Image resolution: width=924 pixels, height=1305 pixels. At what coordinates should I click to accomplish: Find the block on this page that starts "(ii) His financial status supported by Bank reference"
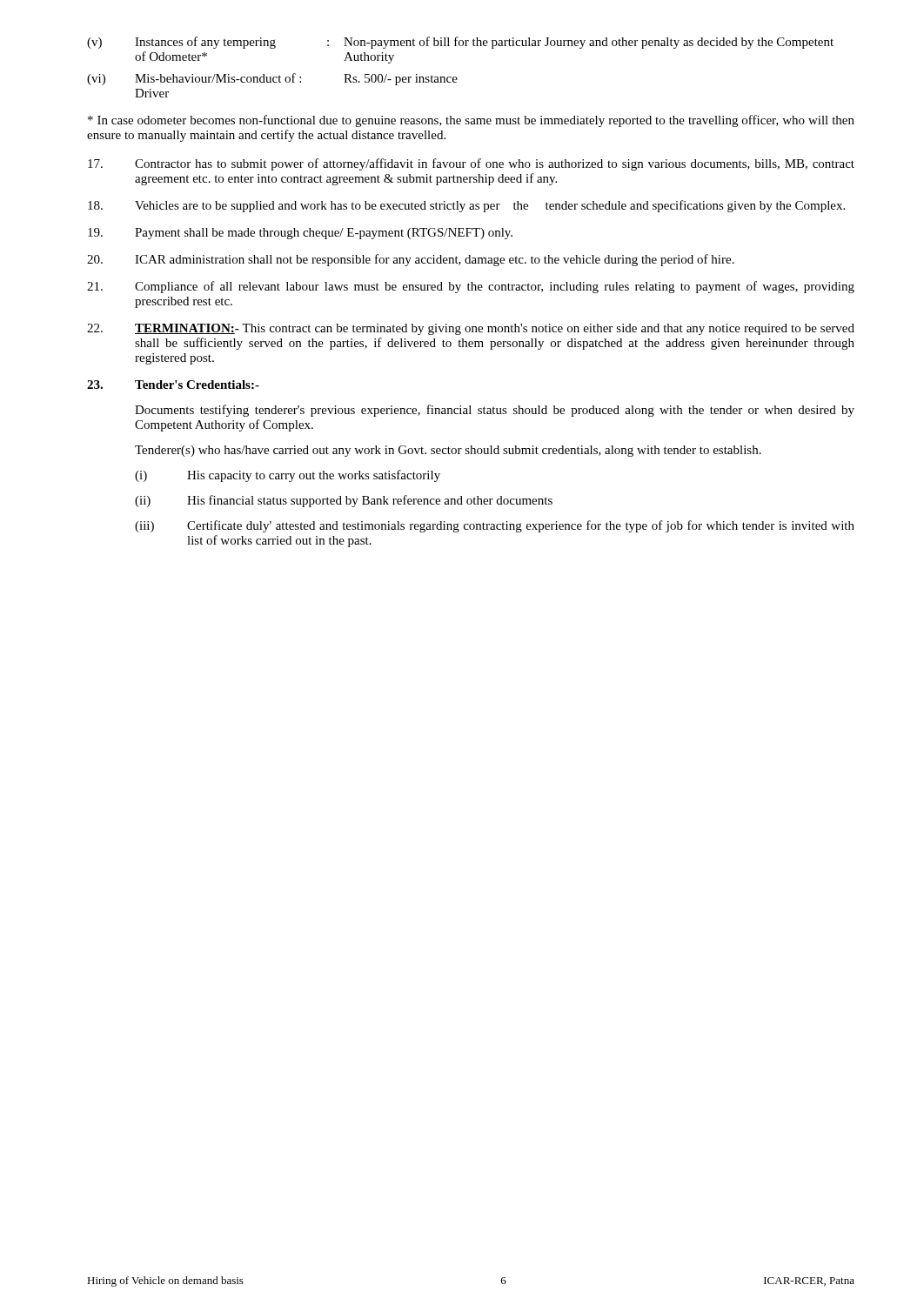click(495, 501)
